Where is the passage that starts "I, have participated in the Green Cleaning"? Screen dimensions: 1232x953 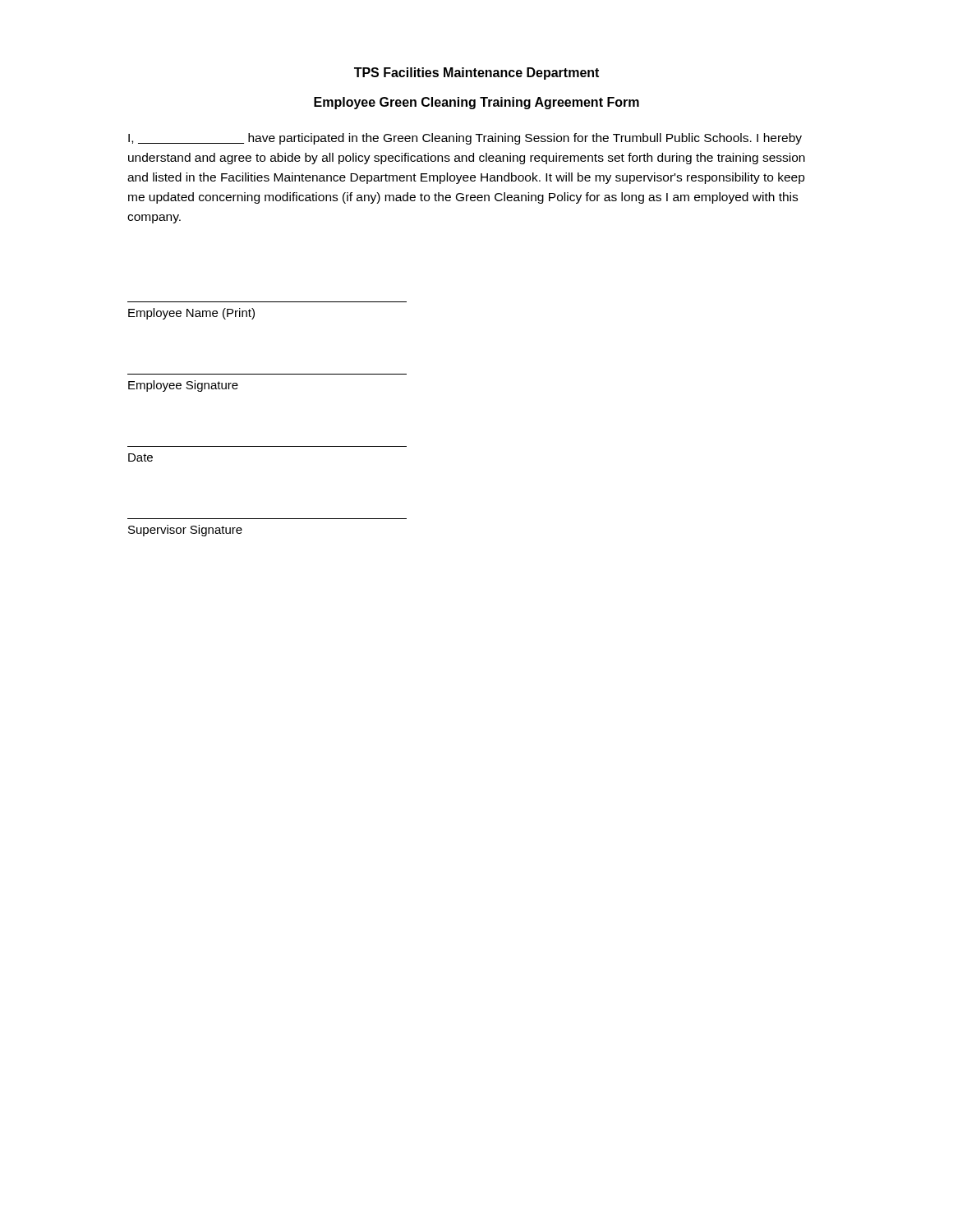pos(466,177)
